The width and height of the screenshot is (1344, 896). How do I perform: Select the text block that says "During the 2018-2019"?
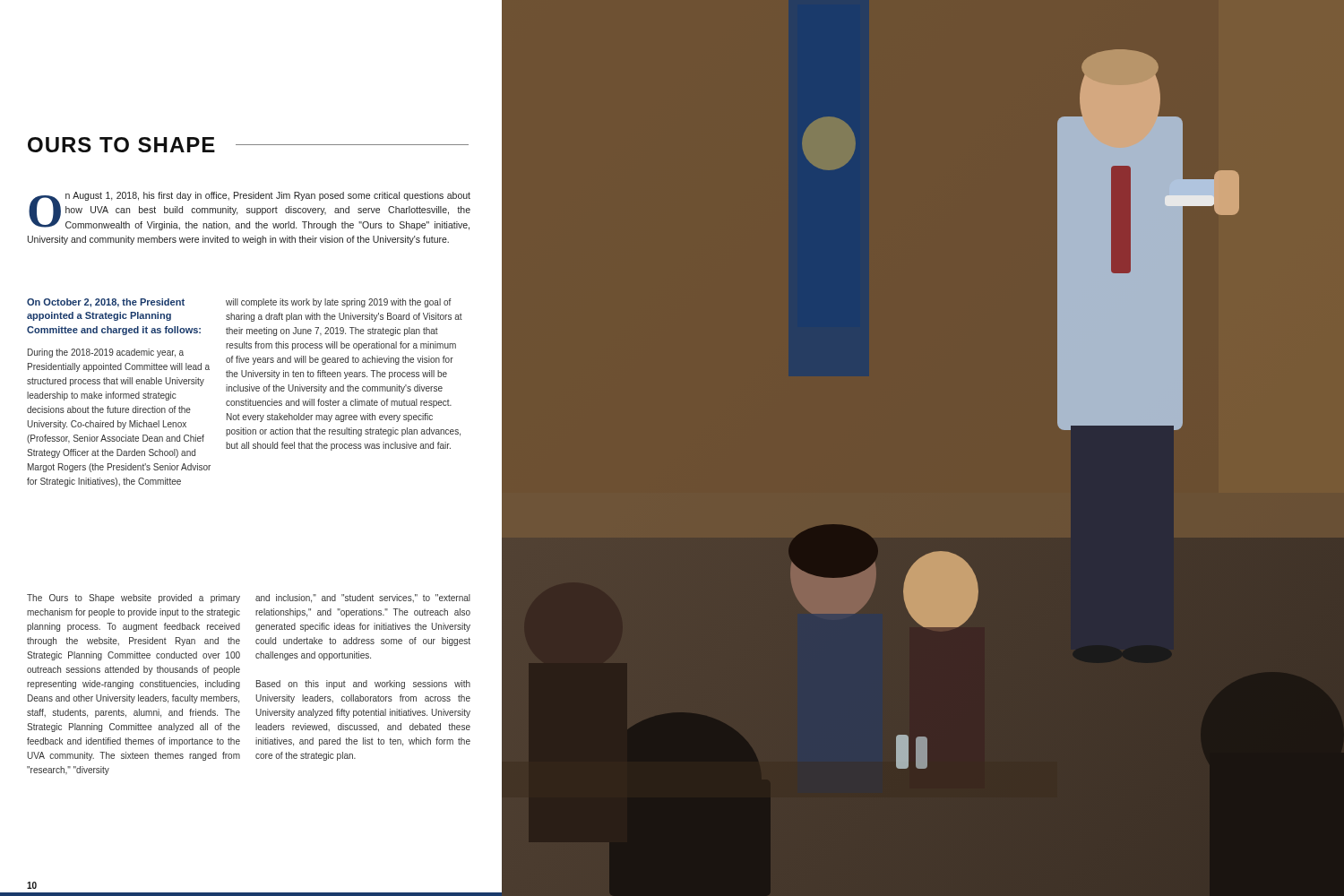tap(121, 418)
